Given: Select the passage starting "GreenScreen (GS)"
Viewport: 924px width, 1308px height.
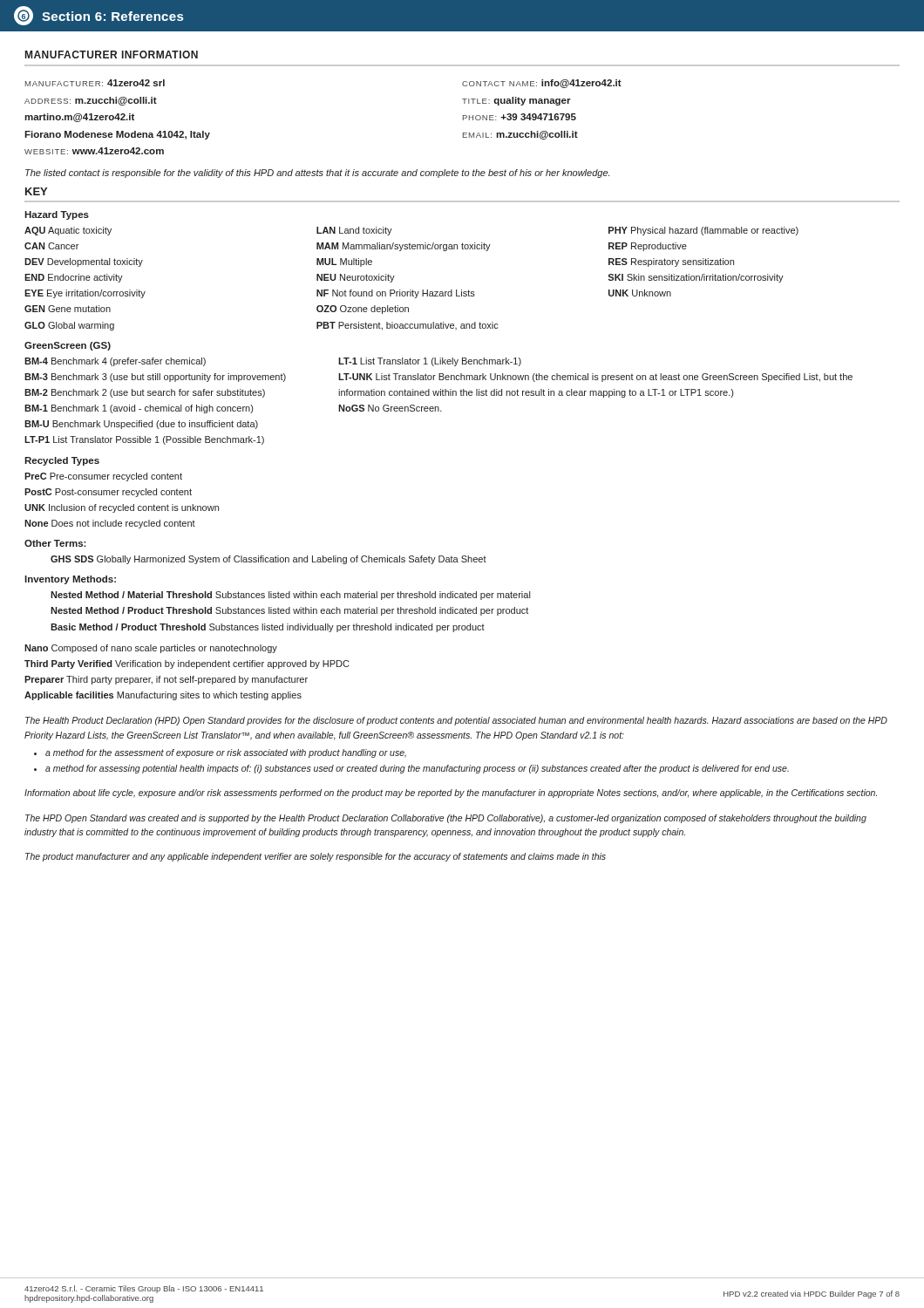Looking at the screenshot, I should 68,345.
